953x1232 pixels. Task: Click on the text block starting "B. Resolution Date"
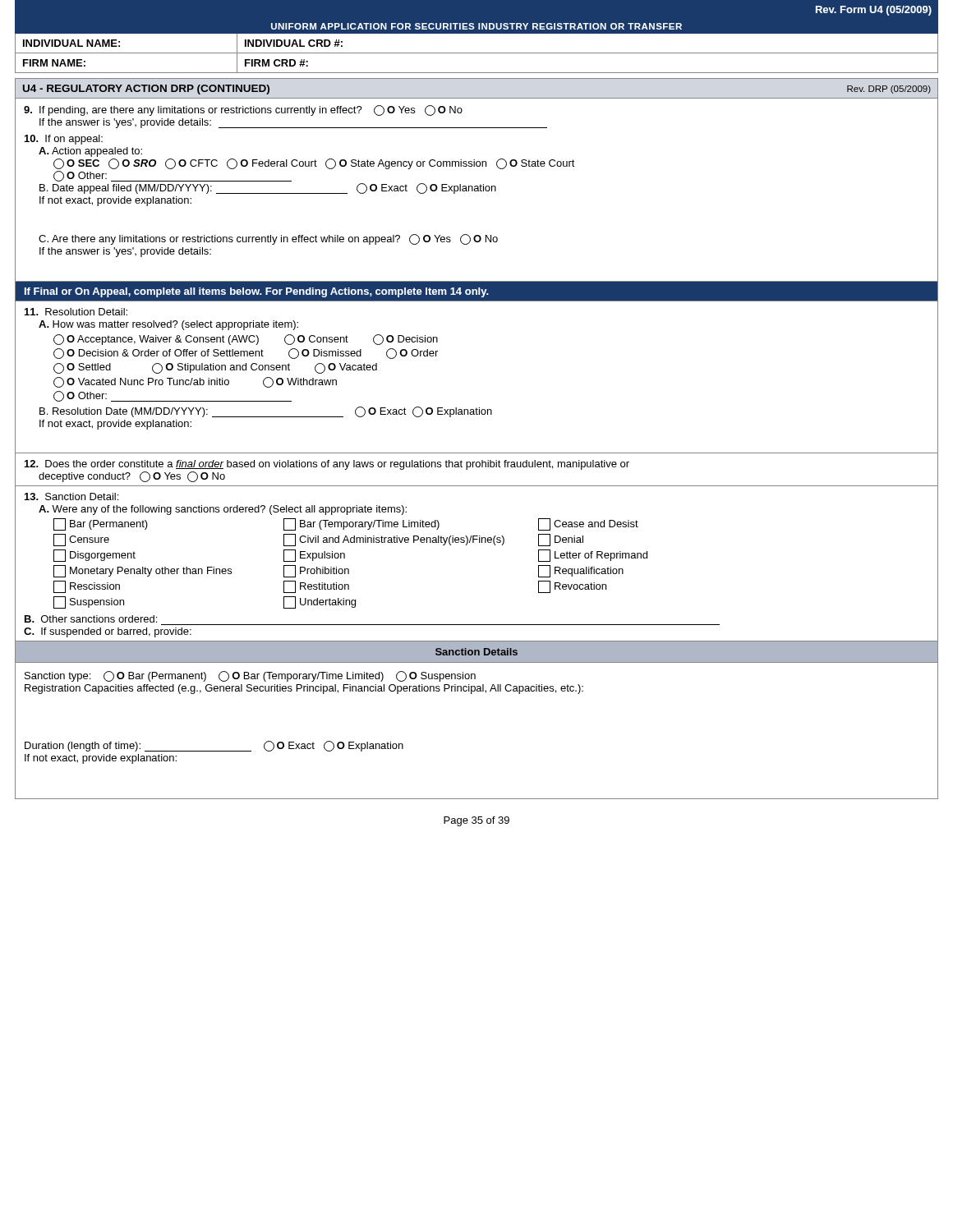(x=266, y=418)
